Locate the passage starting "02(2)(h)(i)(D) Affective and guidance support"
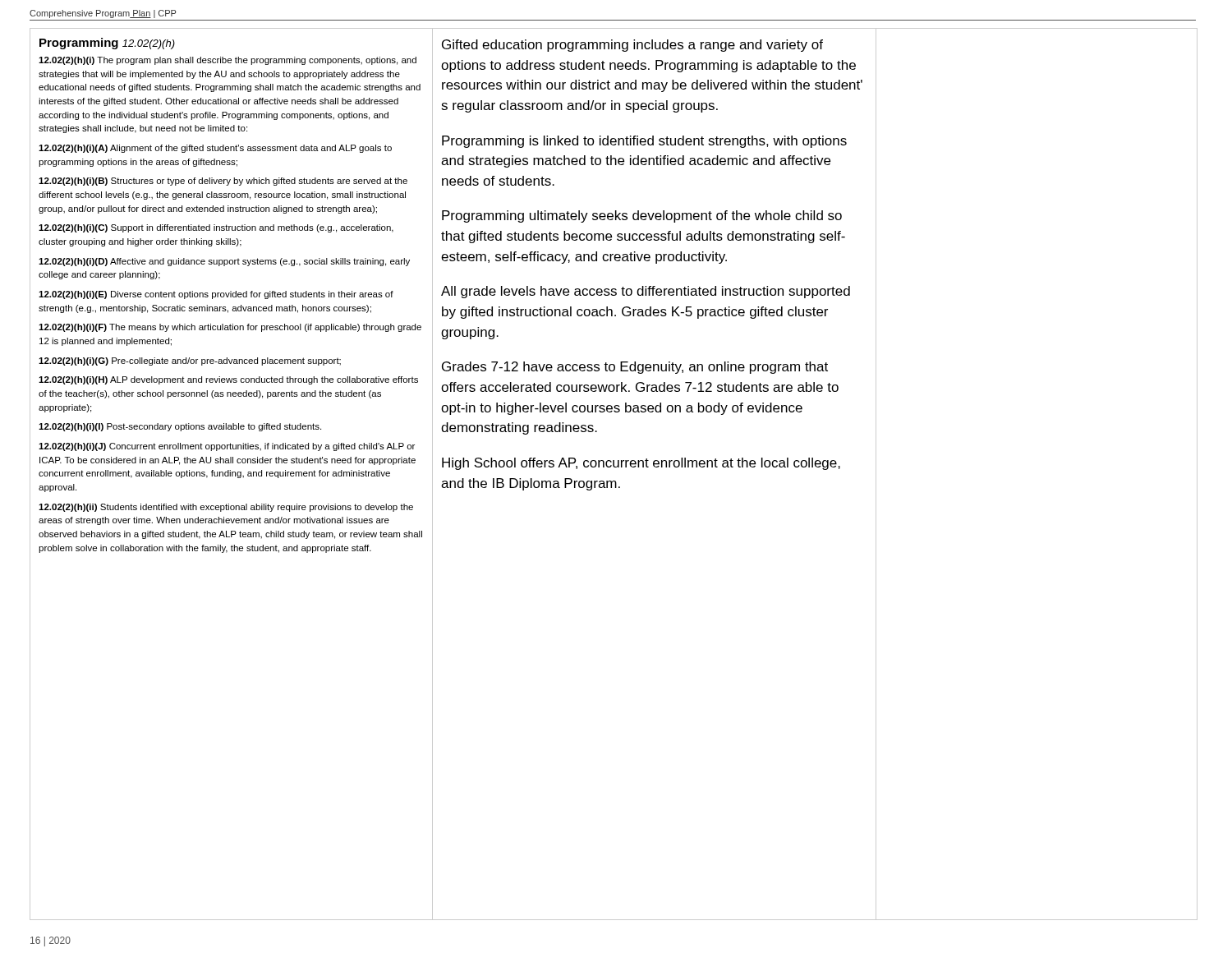 point(224,268)
